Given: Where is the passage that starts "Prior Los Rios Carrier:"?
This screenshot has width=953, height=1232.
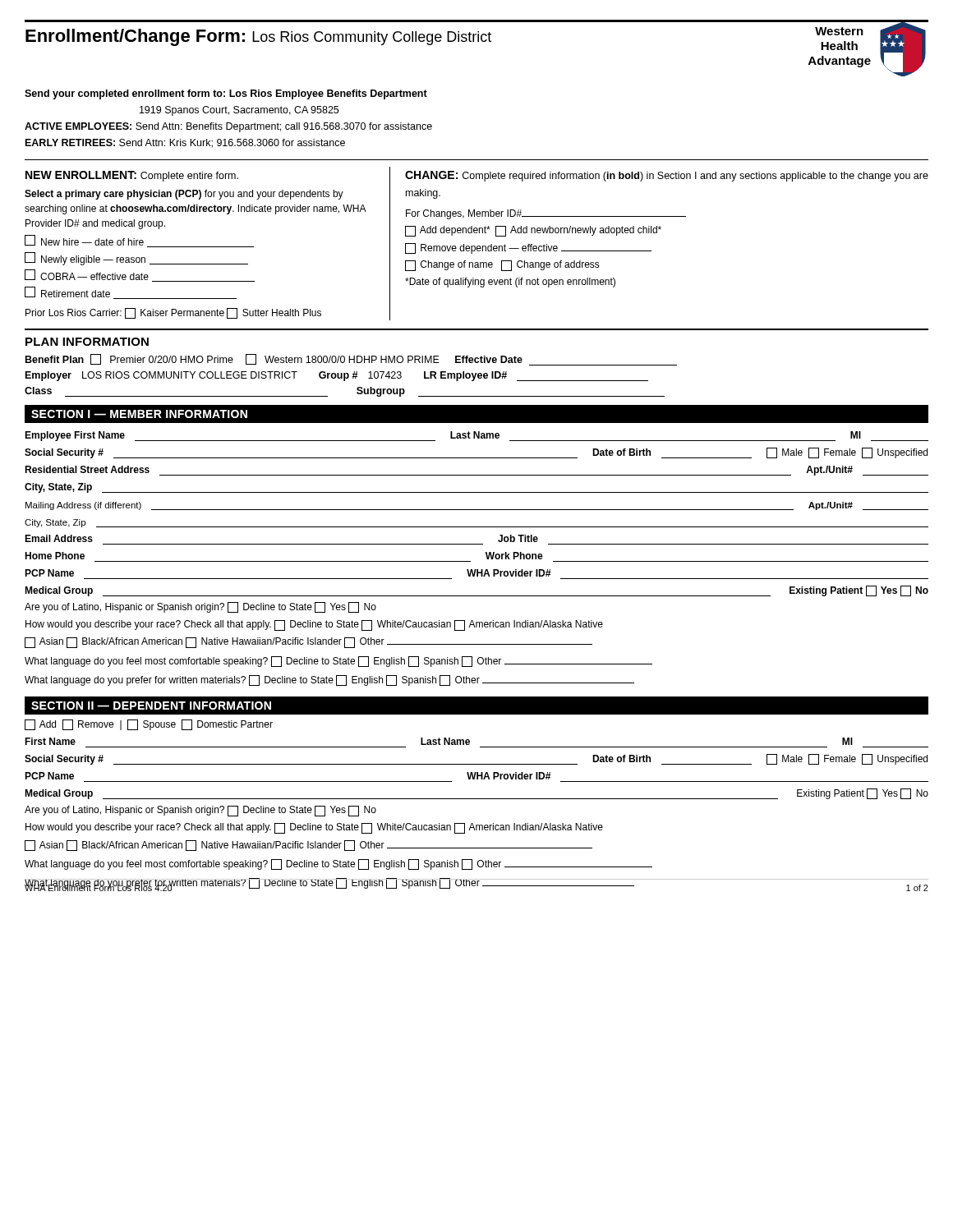Looking at the screenshot, I should click(x=173, y=313).
